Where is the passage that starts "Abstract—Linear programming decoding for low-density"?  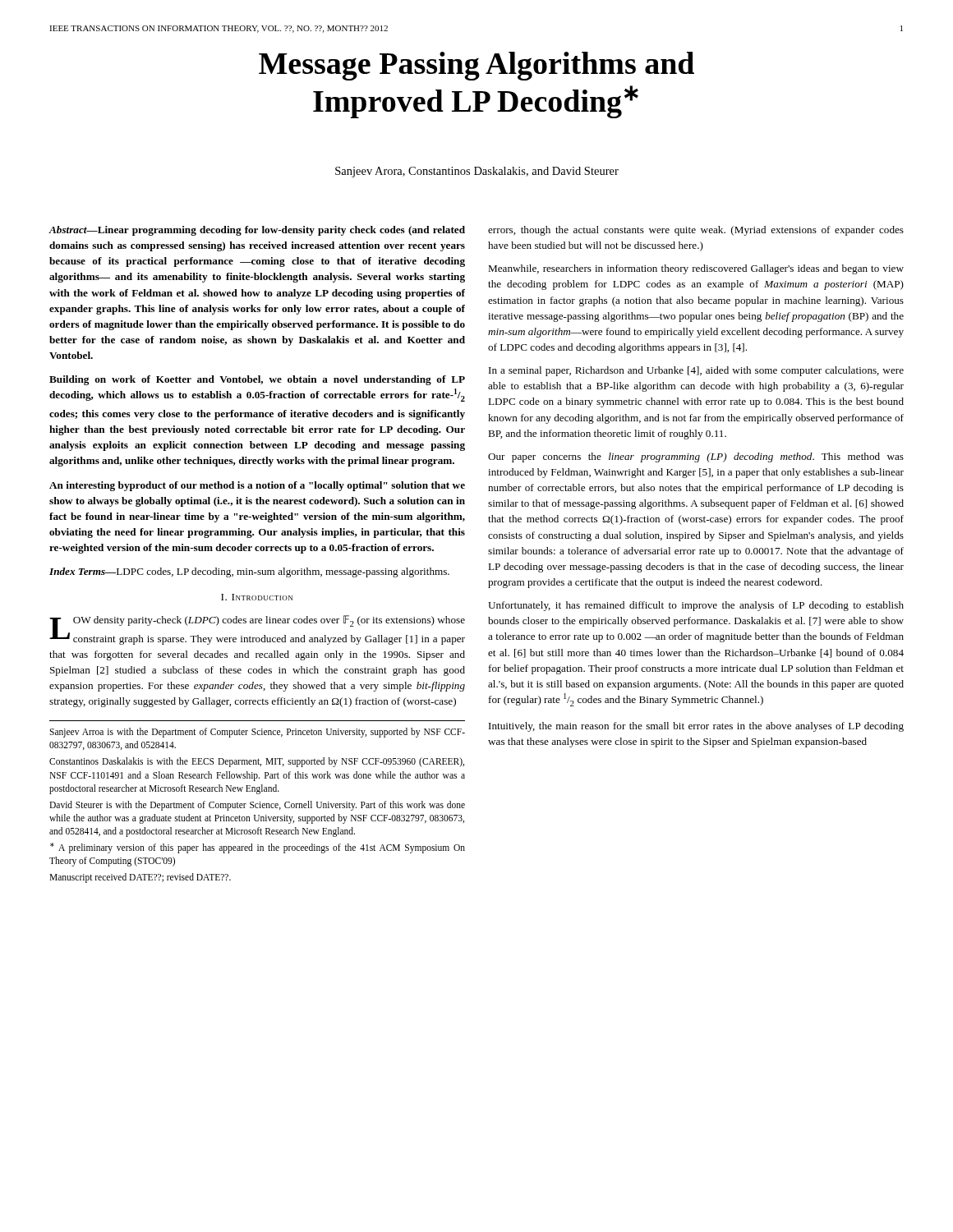click(x=257, y=292)
